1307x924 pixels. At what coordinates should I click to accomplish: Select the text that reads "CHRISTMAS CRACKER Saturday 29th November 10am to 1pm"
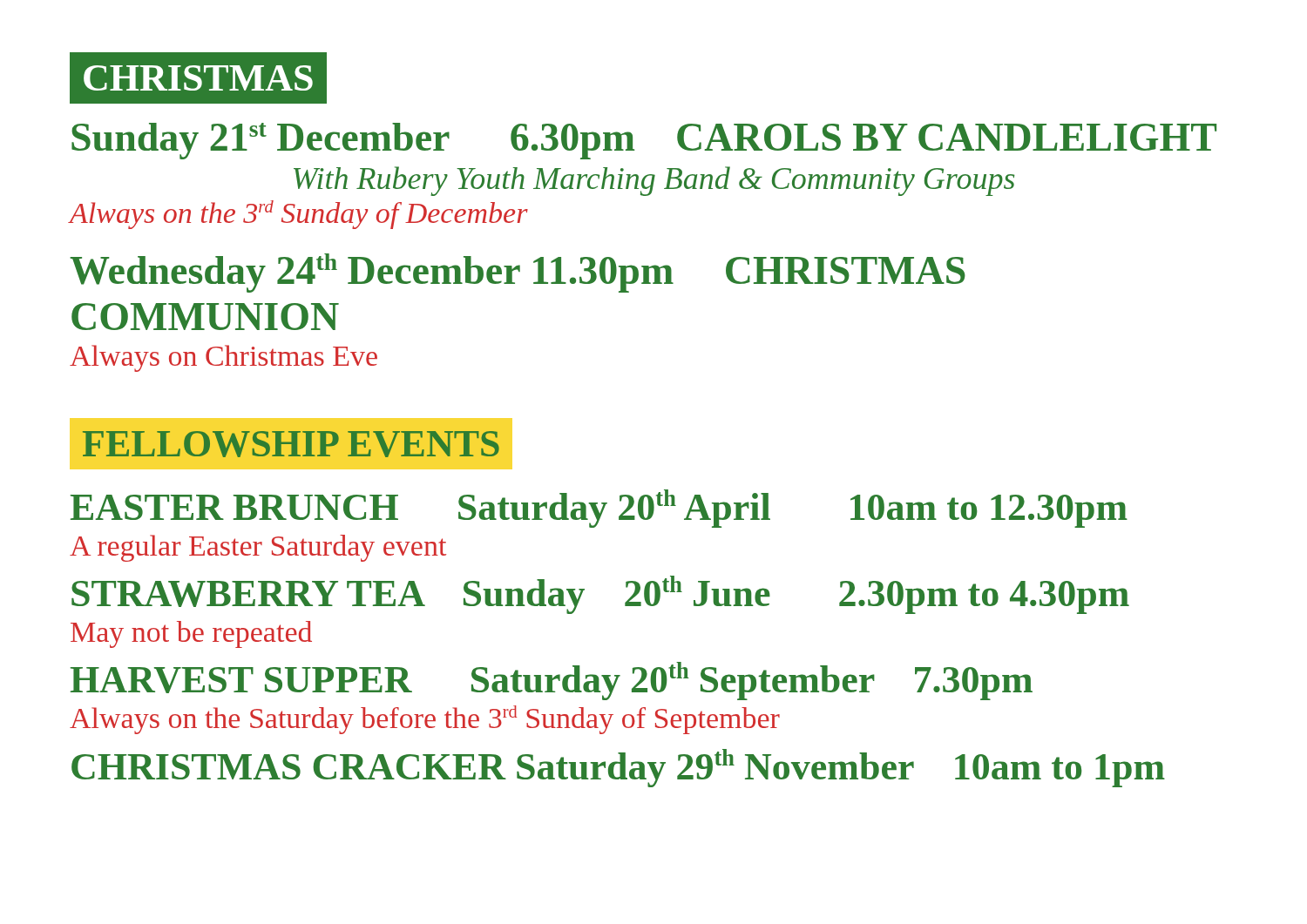[x=617, y=766]
